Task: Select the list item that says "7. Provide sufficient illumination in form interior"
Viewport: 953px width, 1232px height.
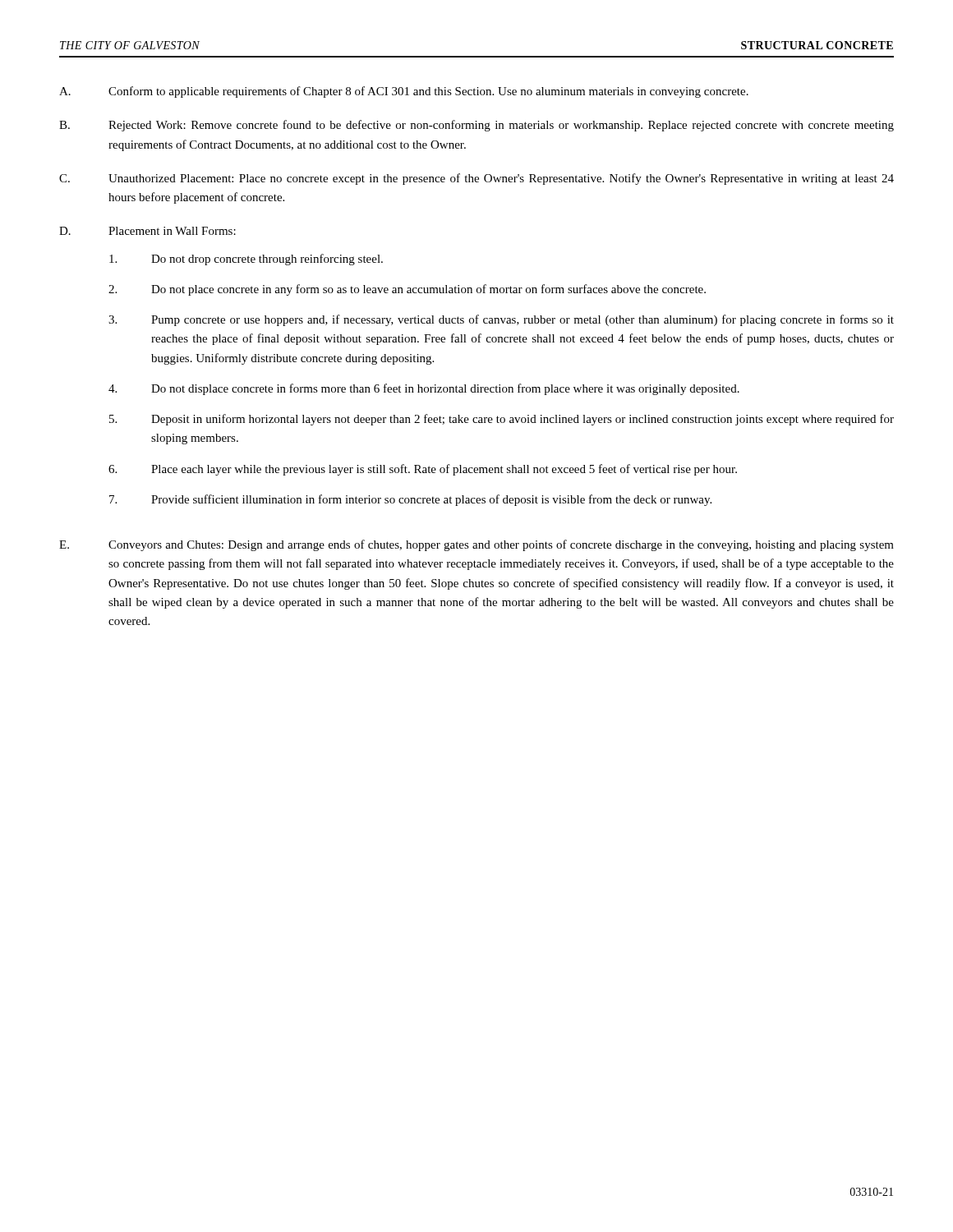Action: (501, 500)
